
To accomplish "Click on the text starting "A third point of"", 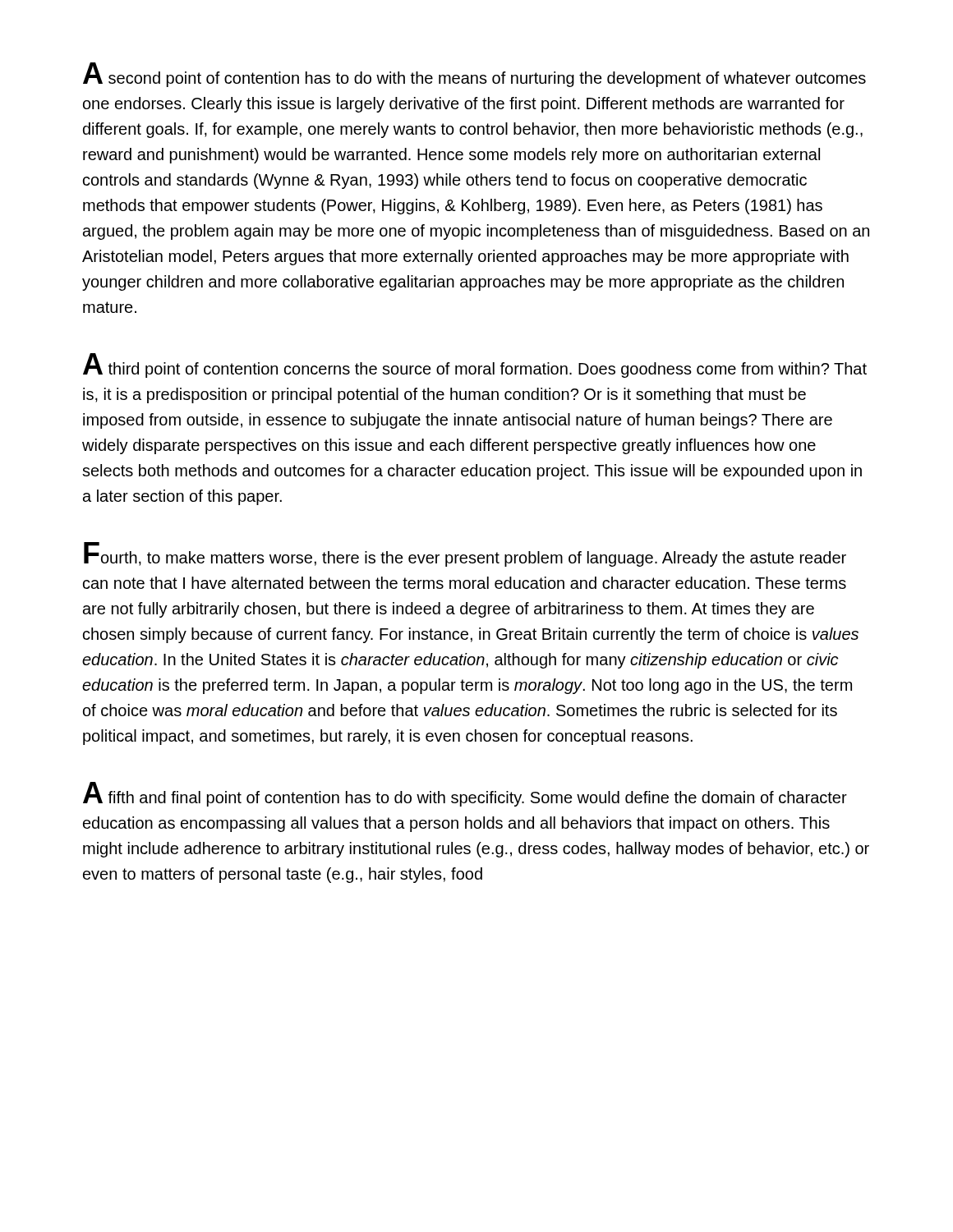I will coord(474,428).
